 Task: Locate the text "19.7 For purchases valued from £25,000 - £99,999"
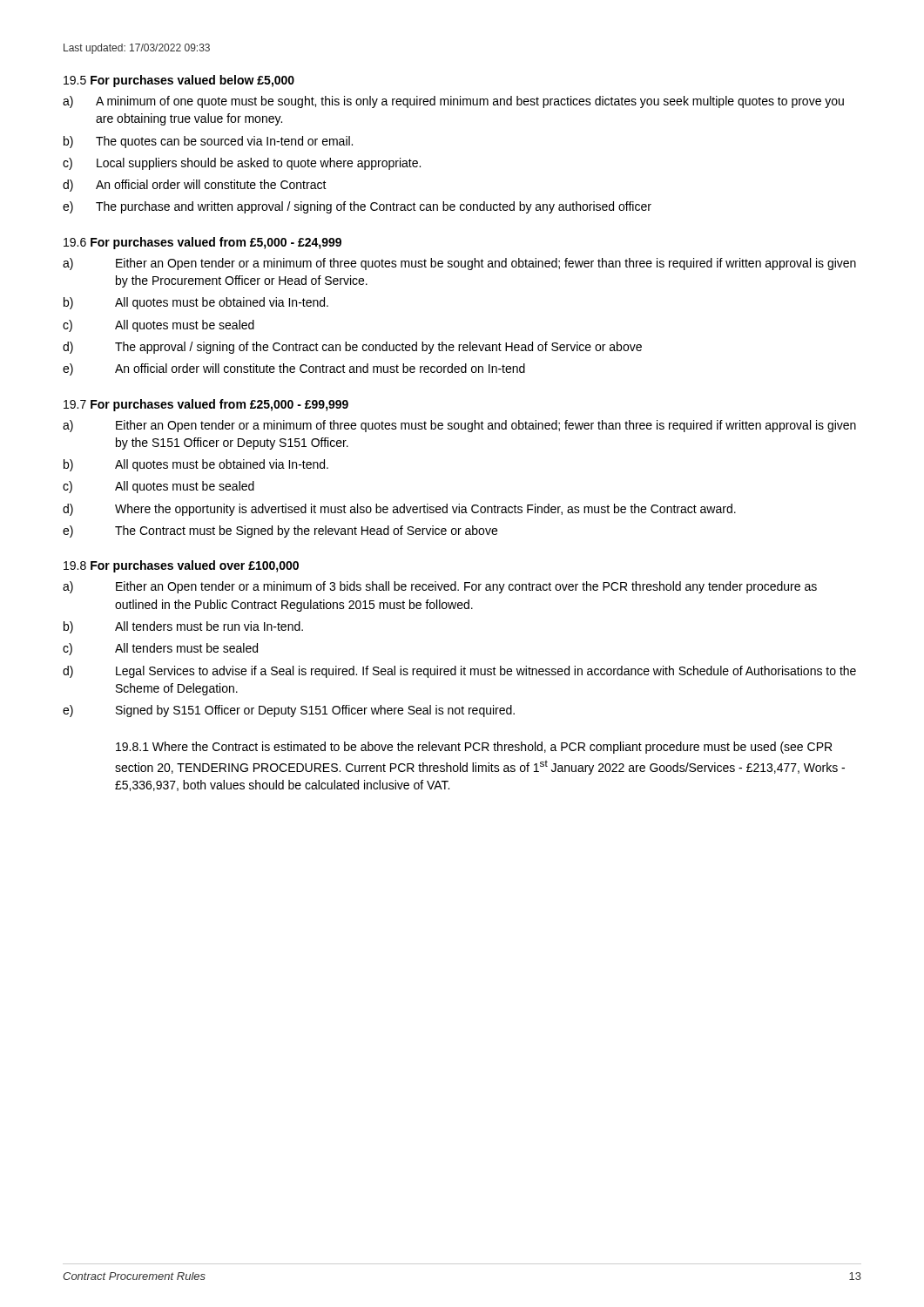tap(206, 404)
